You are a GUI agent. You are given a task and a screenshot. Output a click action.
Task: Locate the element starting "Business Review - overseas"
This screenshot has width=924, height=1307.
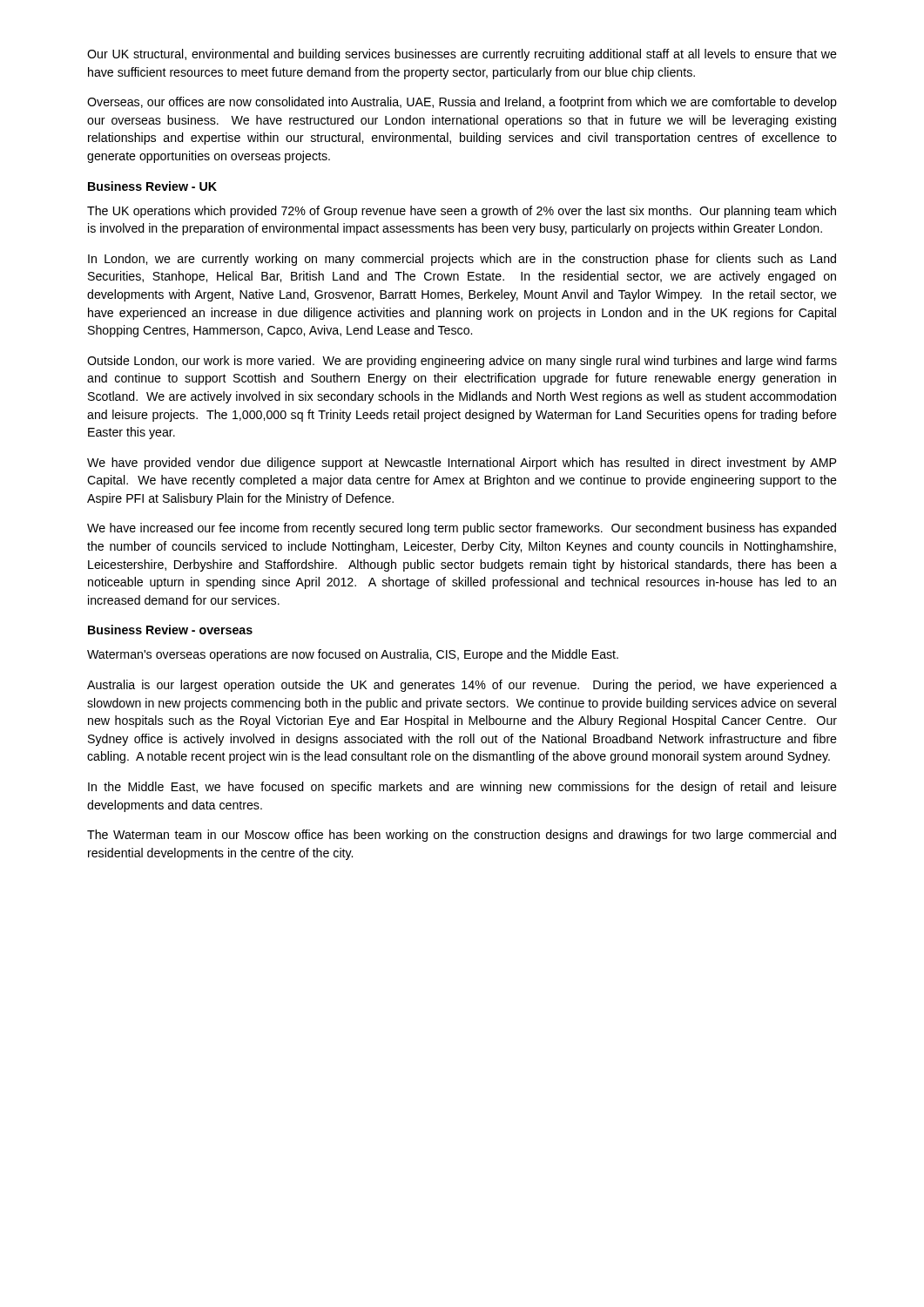point(170,630)
